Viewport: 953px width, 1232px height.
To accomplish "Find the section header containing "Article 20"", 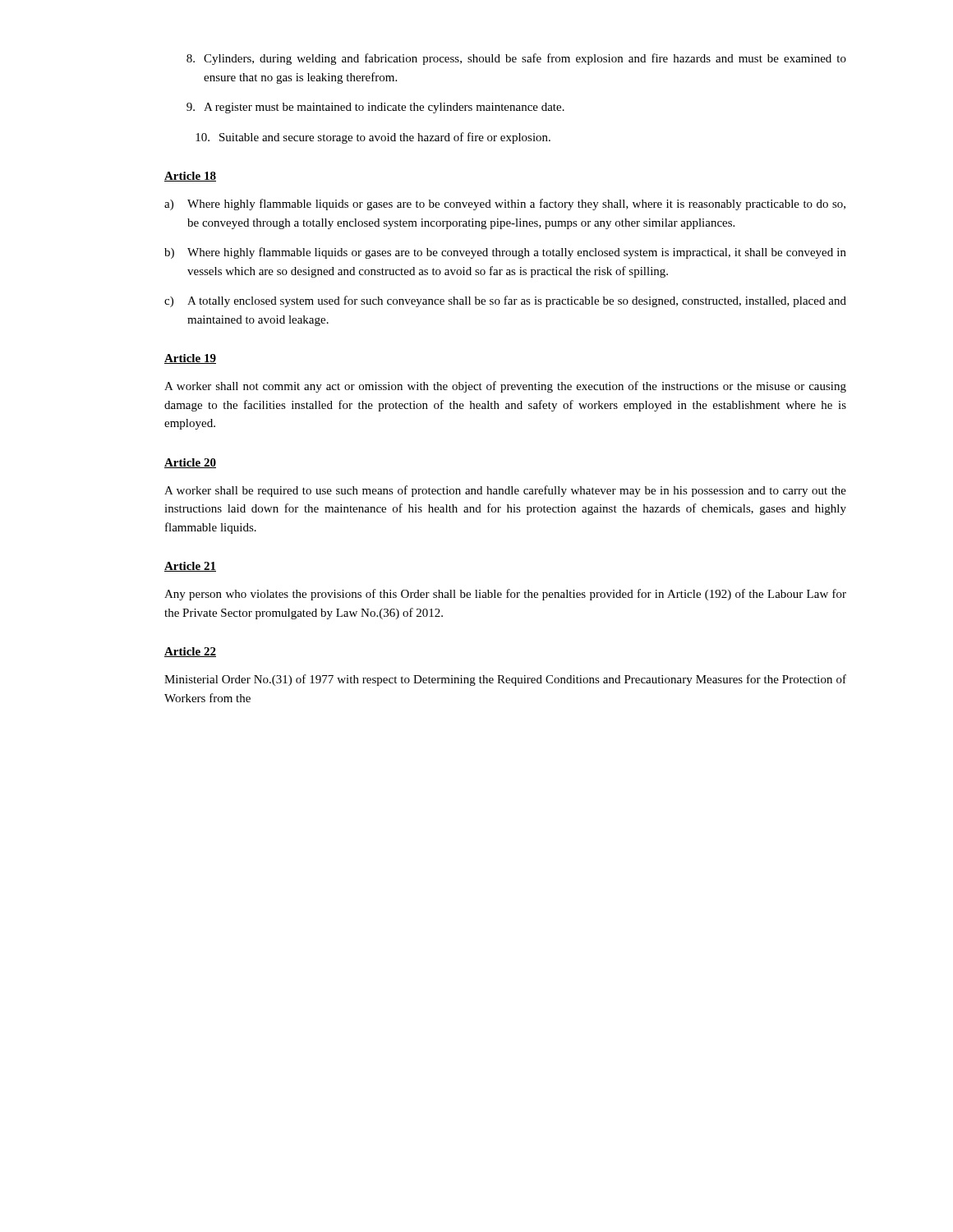I will pyautogui.click(x=190, y=462).
